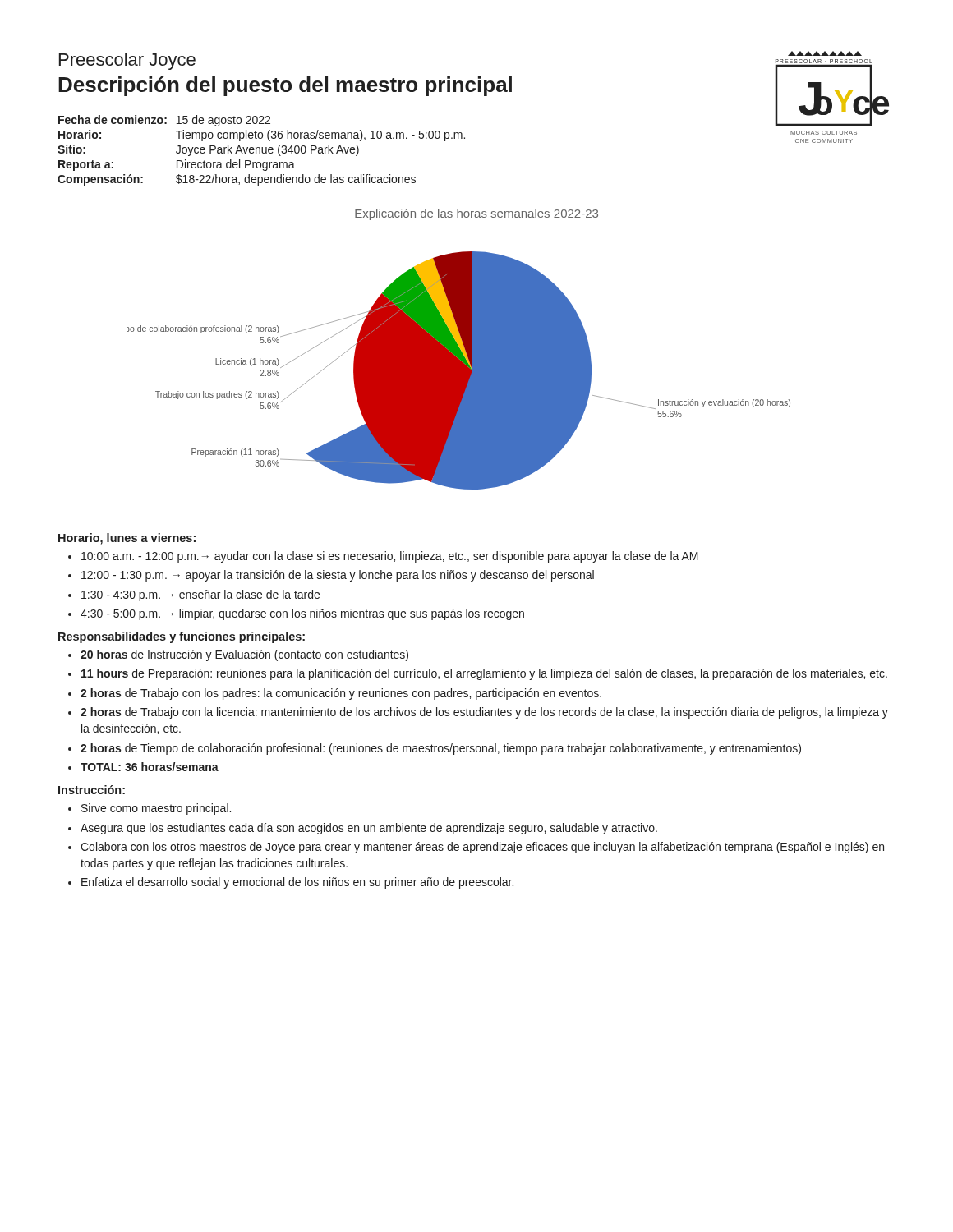Click on the list item with the text "Asegura que los estudiantes cada día son acogidos"
953x1232 pixels.
pyautogui.click(x=369, y=828)
